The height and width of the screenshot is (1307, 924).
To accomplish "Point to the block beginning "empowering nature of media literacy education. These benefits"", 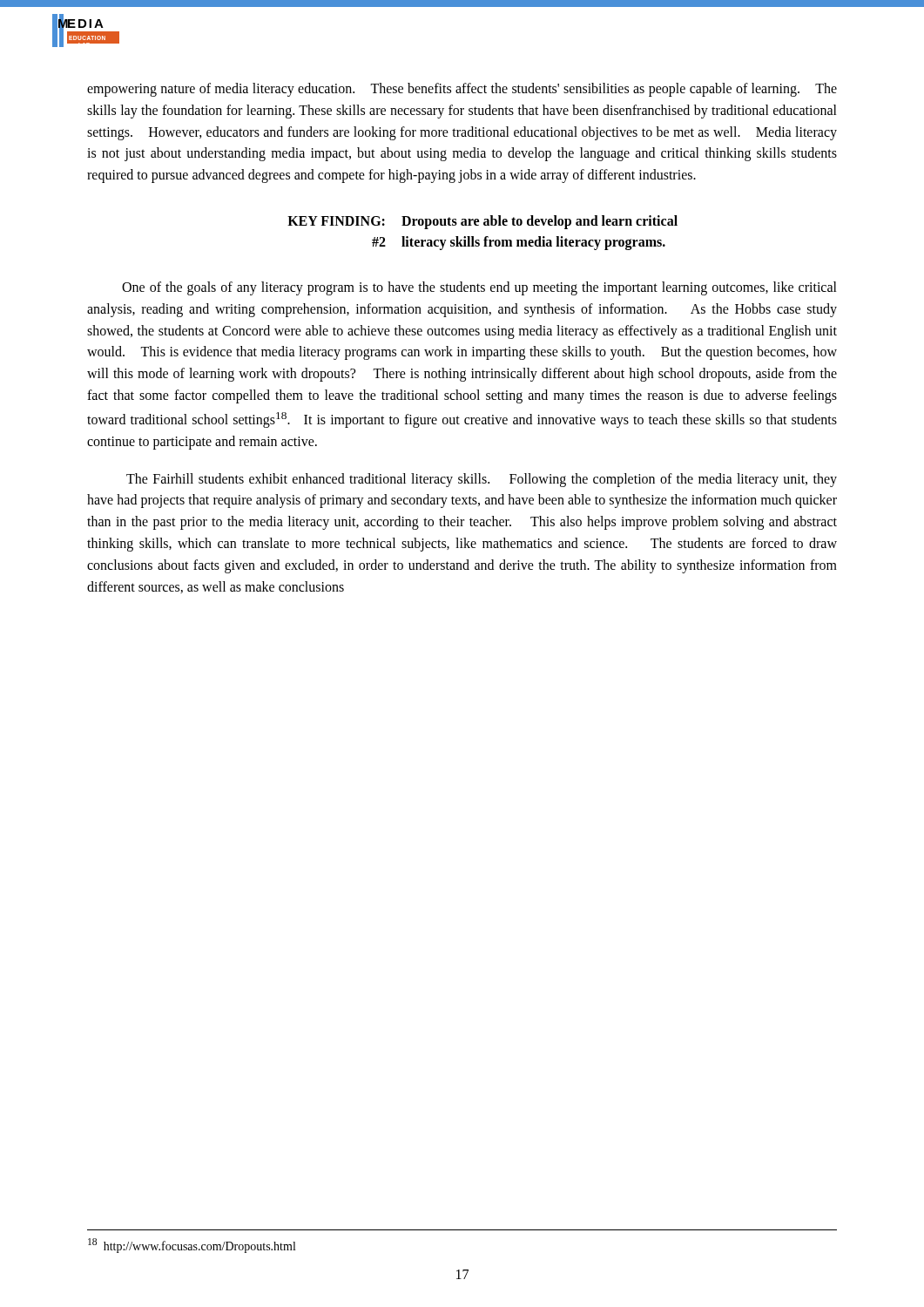I will tap(462, 132).
